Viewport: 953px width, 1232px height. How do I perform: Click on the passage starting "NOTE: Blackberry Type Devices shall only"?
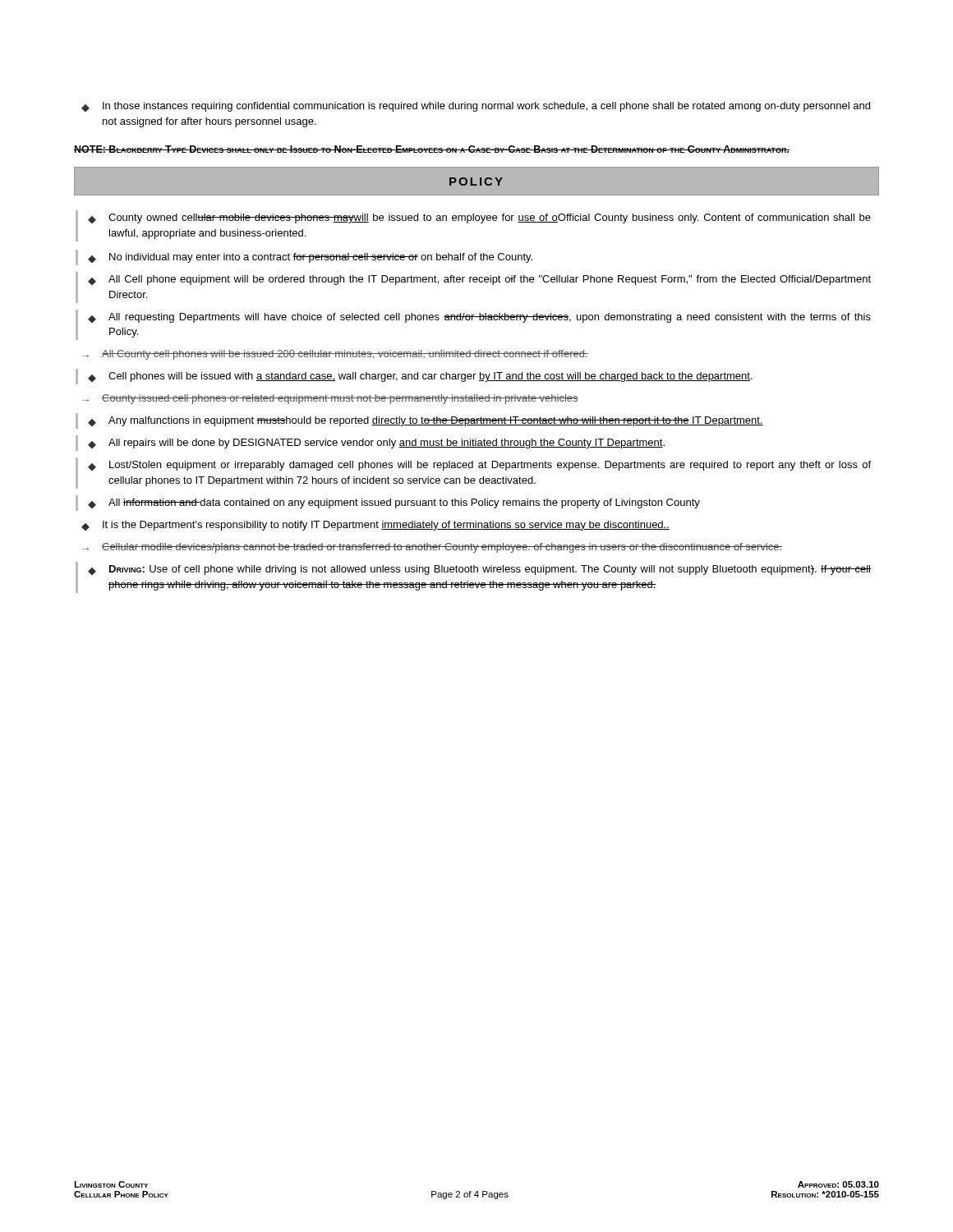coord(432,149)
